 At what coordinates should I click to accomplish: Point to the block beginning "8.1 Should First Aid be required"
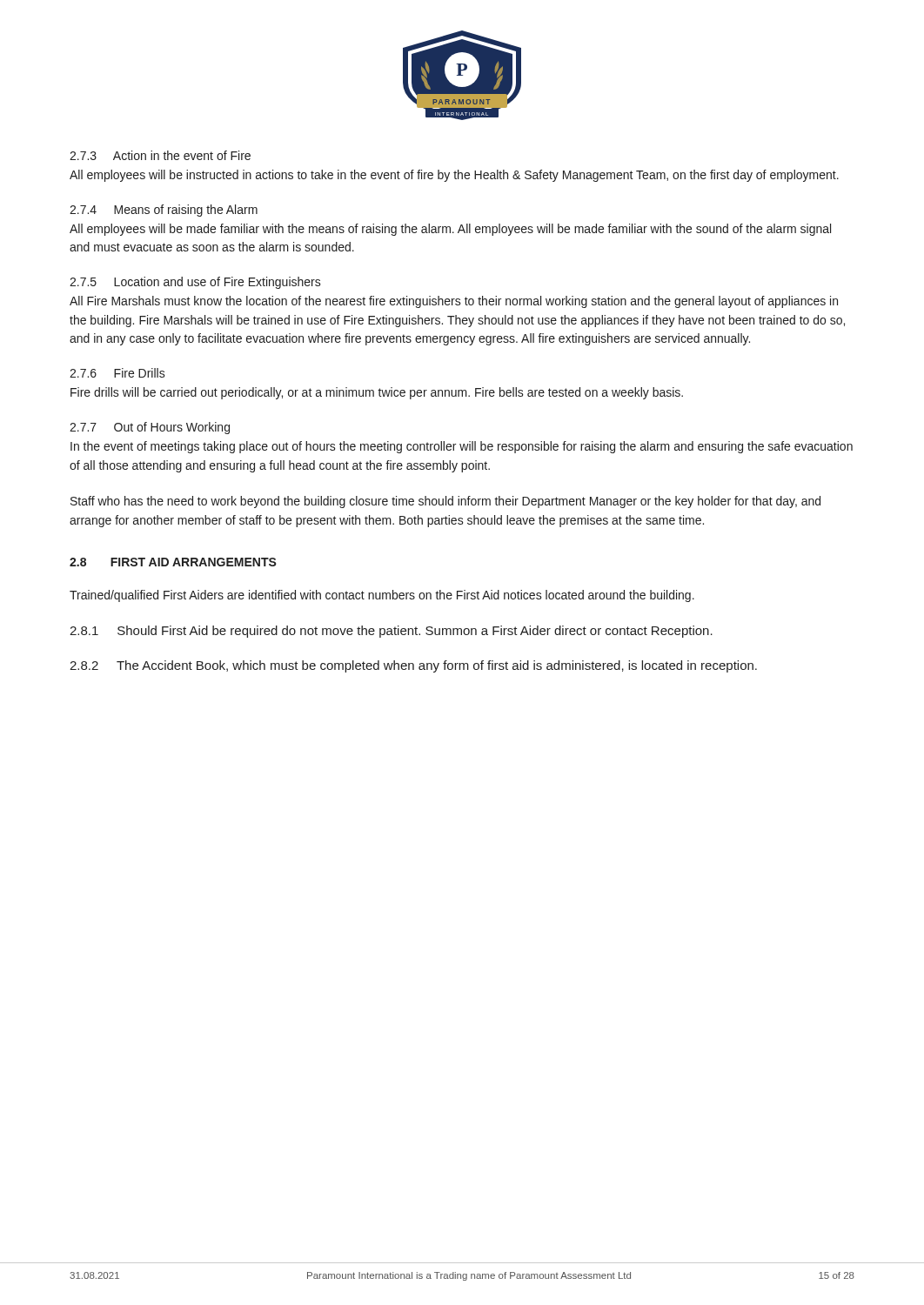pos(391,631)
